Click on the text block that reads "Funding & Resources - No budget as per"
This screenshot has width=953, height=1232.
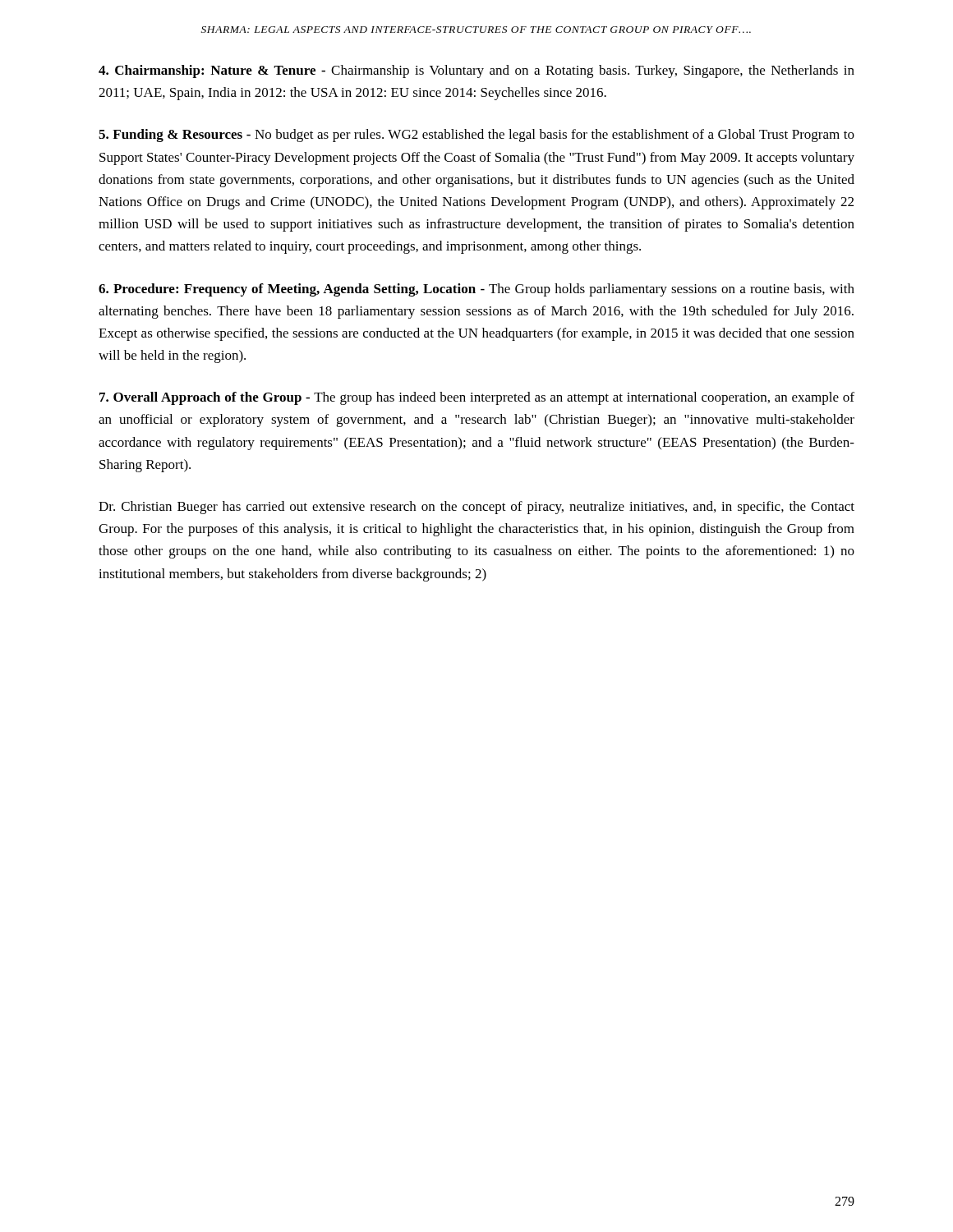pyautogui.click(x=476, y=190)
